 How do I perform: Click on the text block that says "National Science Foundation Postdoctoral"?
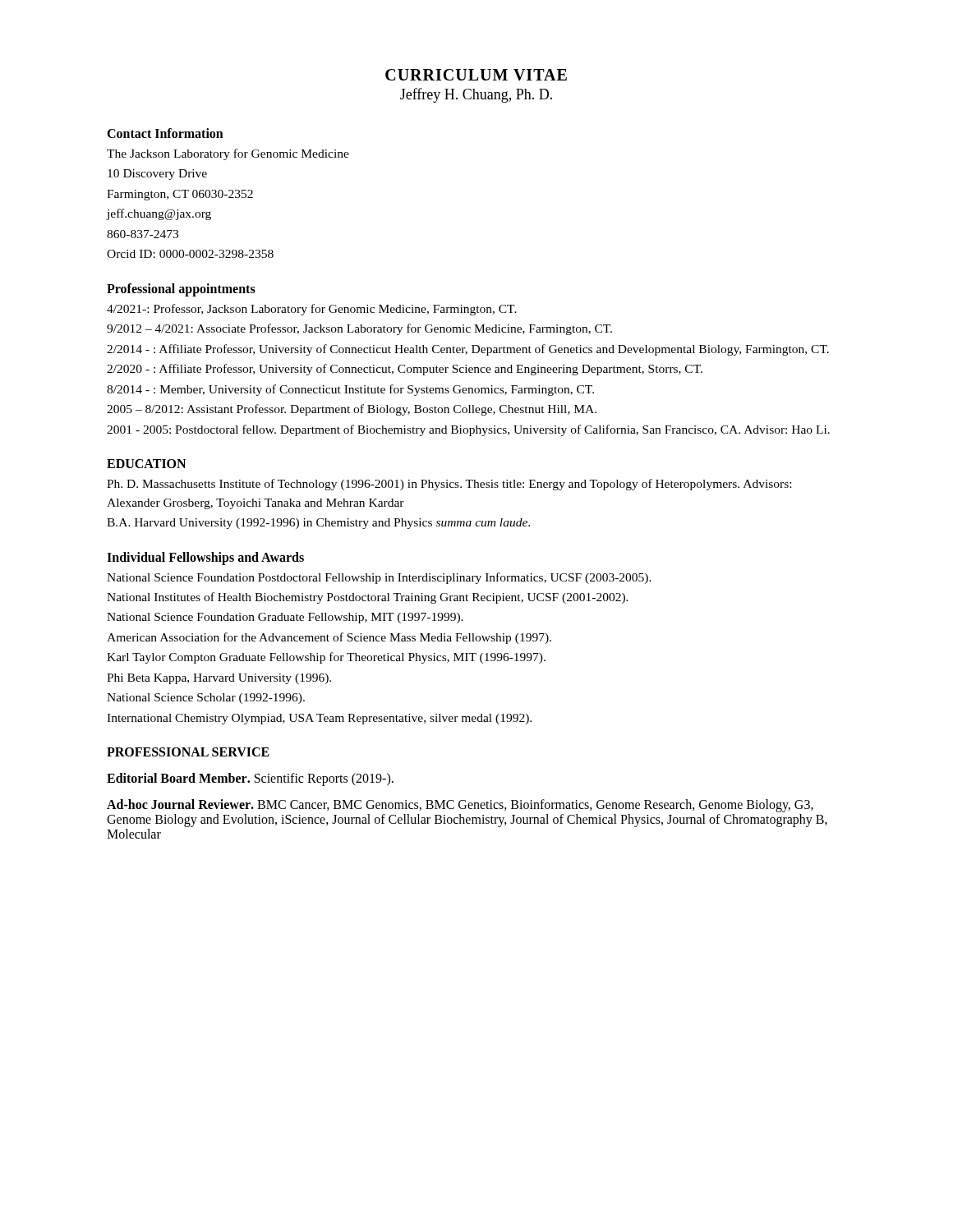pyautogui.click(x=476, y=648)
